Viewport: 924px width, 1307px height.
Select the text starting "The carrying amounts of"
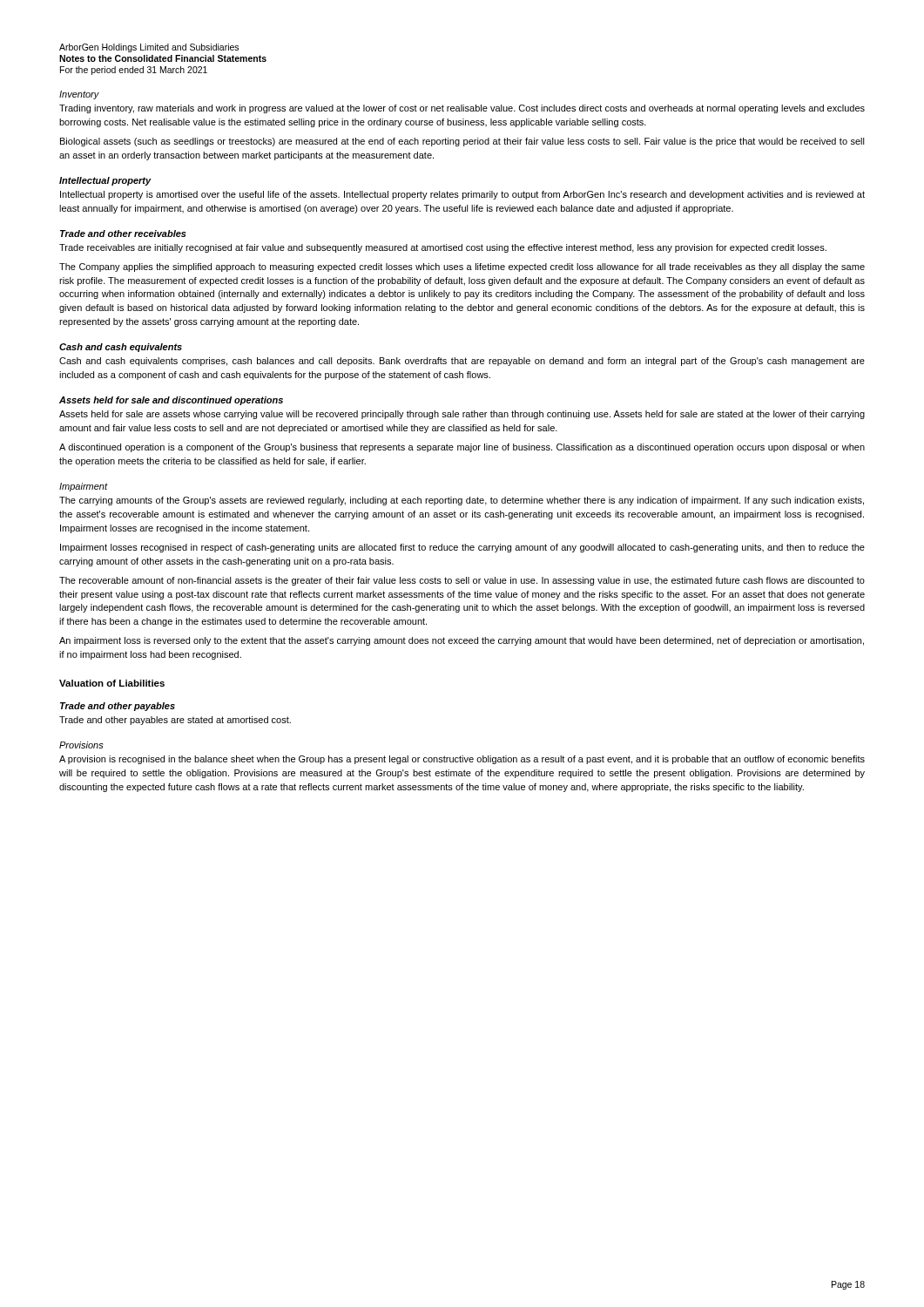[462, 515]
